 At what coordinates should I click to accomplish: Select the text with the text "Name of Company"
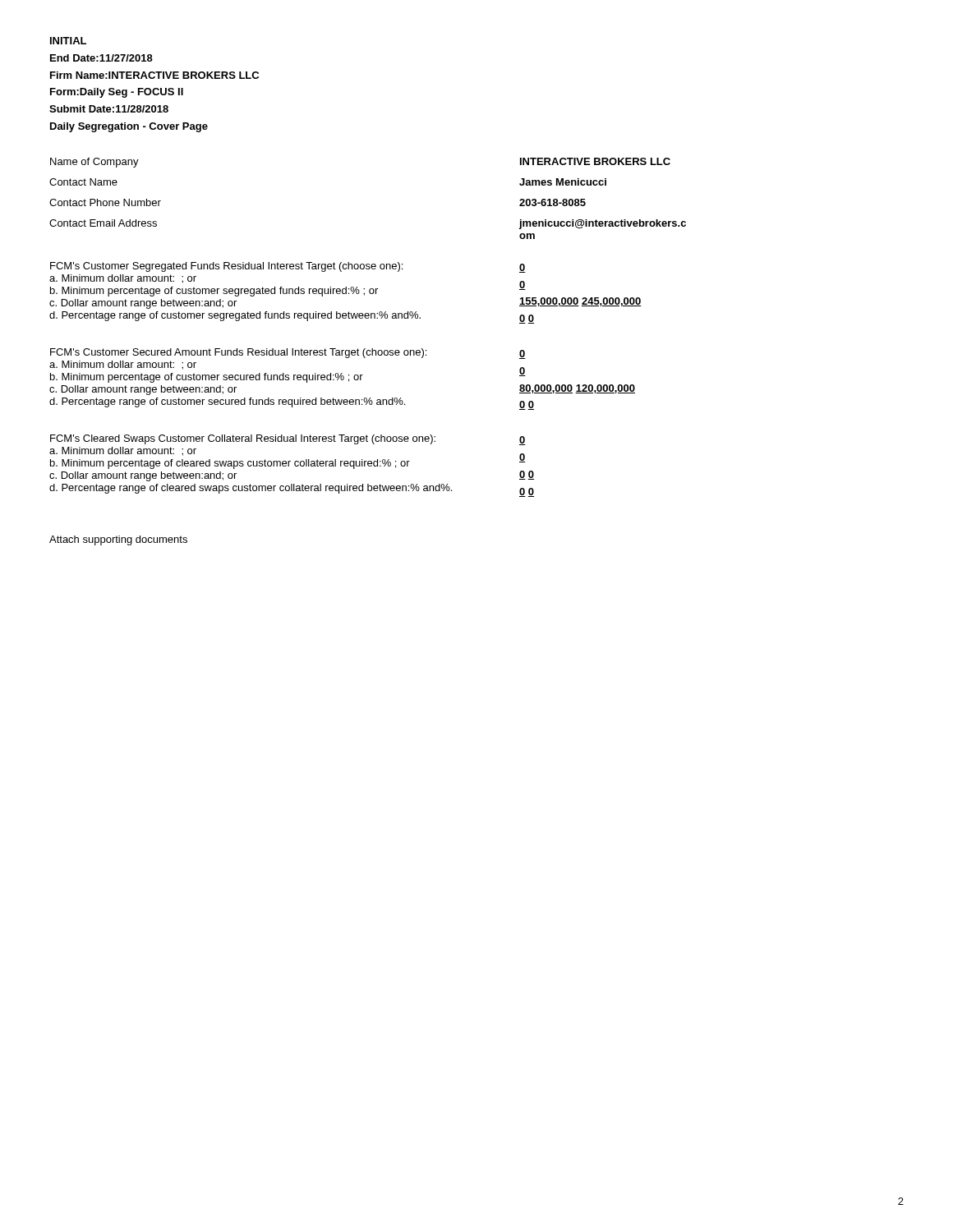(x=94, y=161)
